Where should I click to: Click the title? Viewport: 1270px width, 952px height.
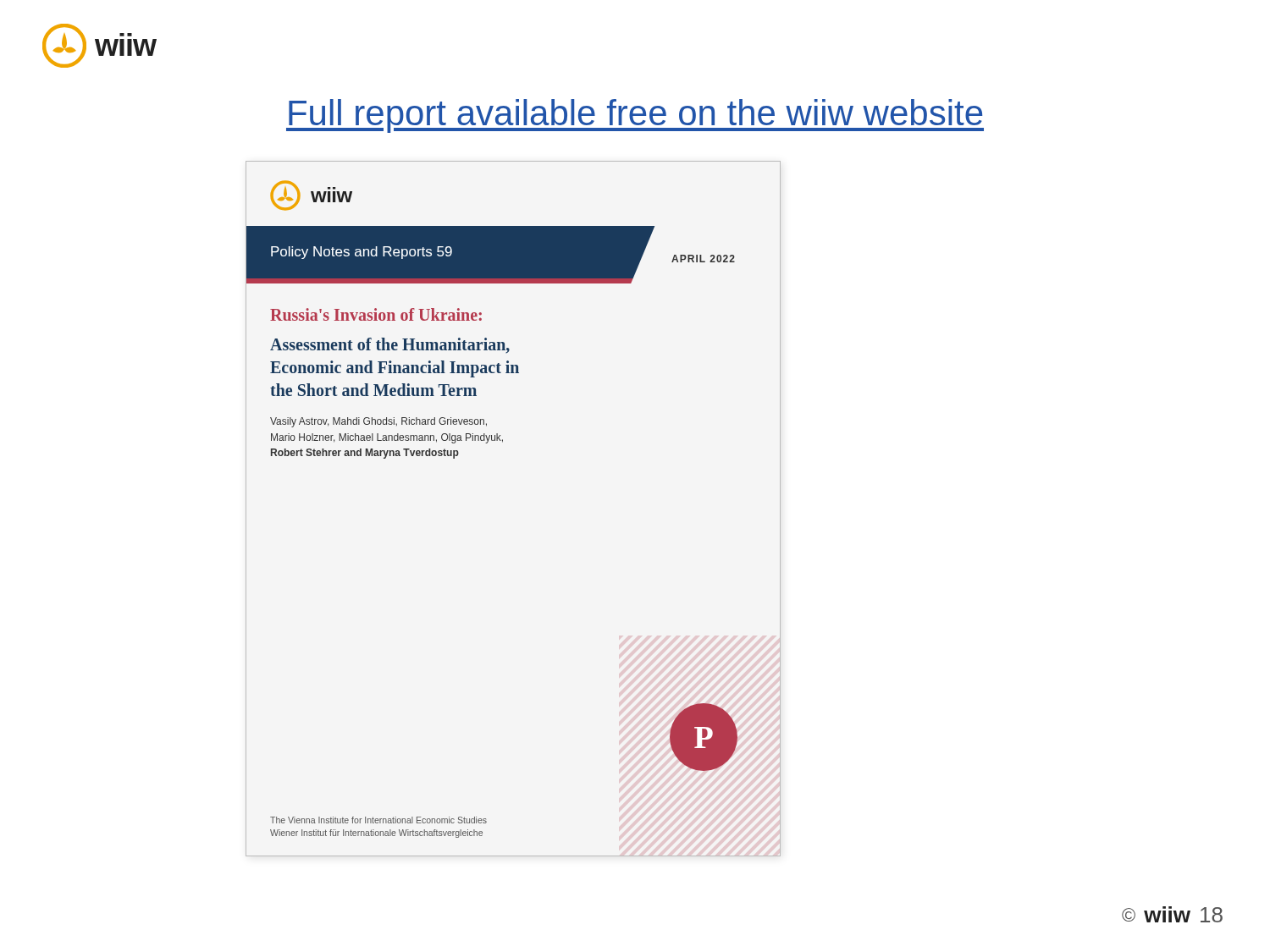click(x=635, y=113)
